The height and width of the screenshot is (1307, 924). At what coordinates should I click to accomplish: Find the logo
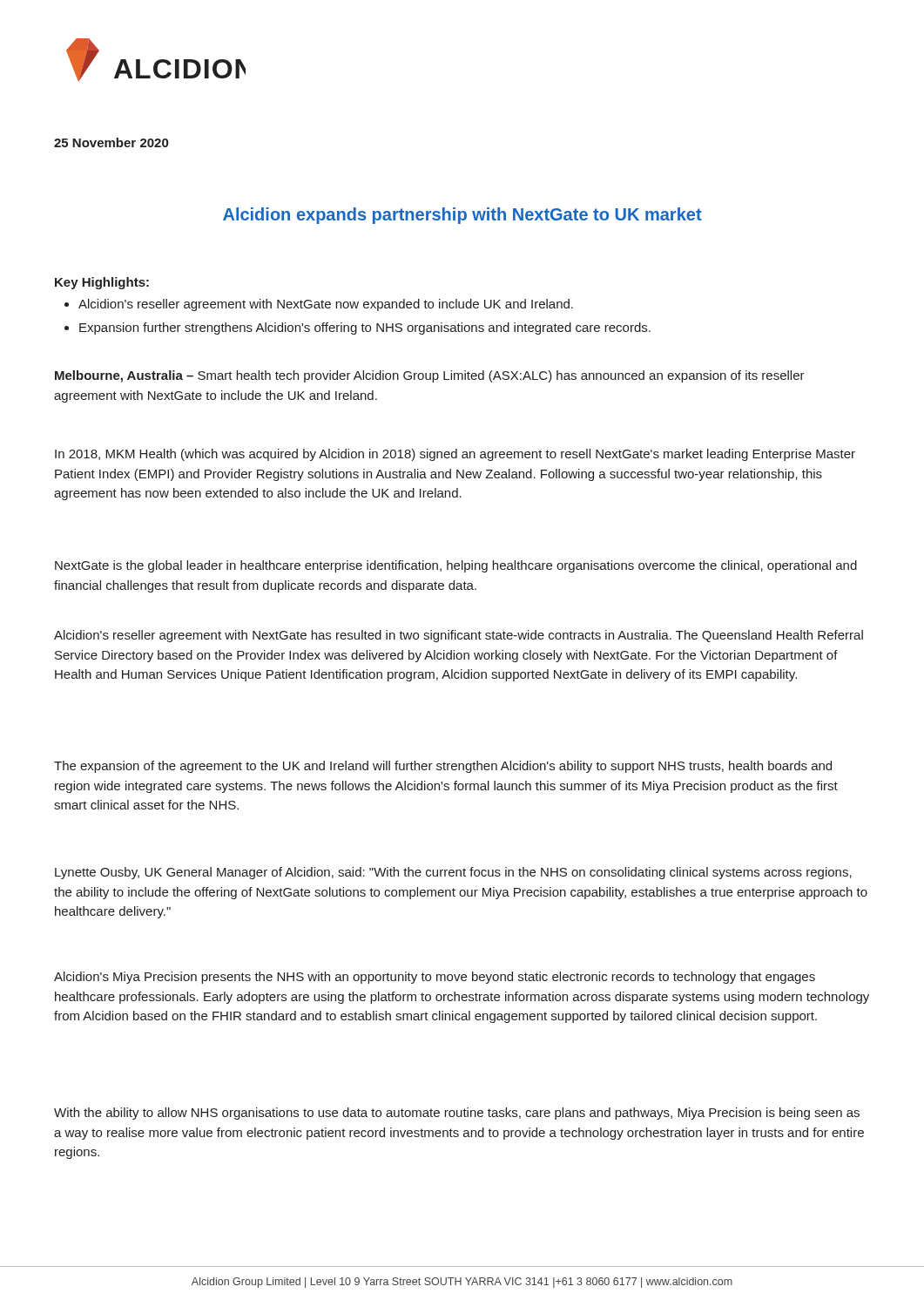150,67
